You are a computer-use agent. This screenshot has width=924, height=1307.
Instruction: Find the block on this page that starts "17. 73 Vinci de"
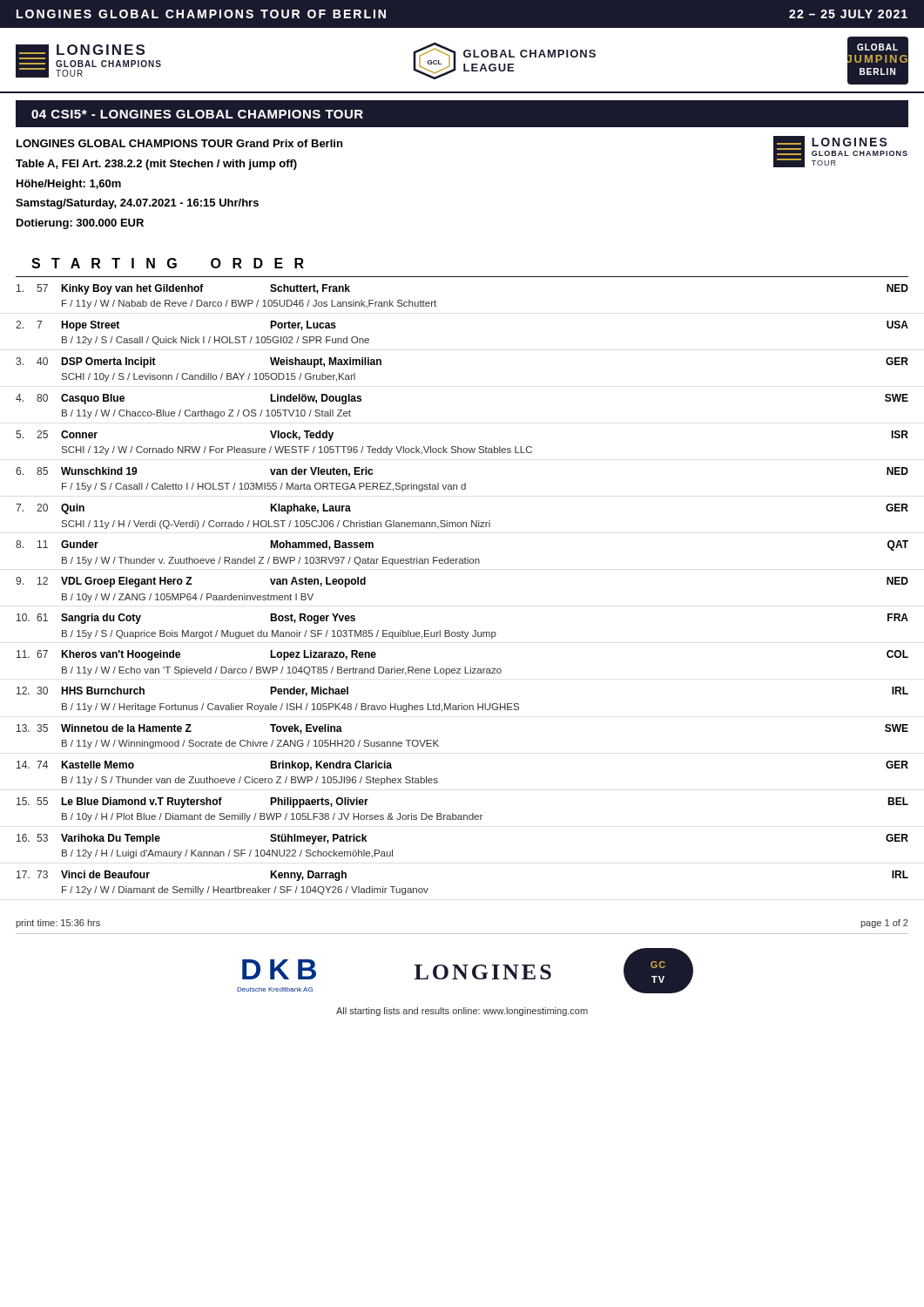(x=39, y=875)
